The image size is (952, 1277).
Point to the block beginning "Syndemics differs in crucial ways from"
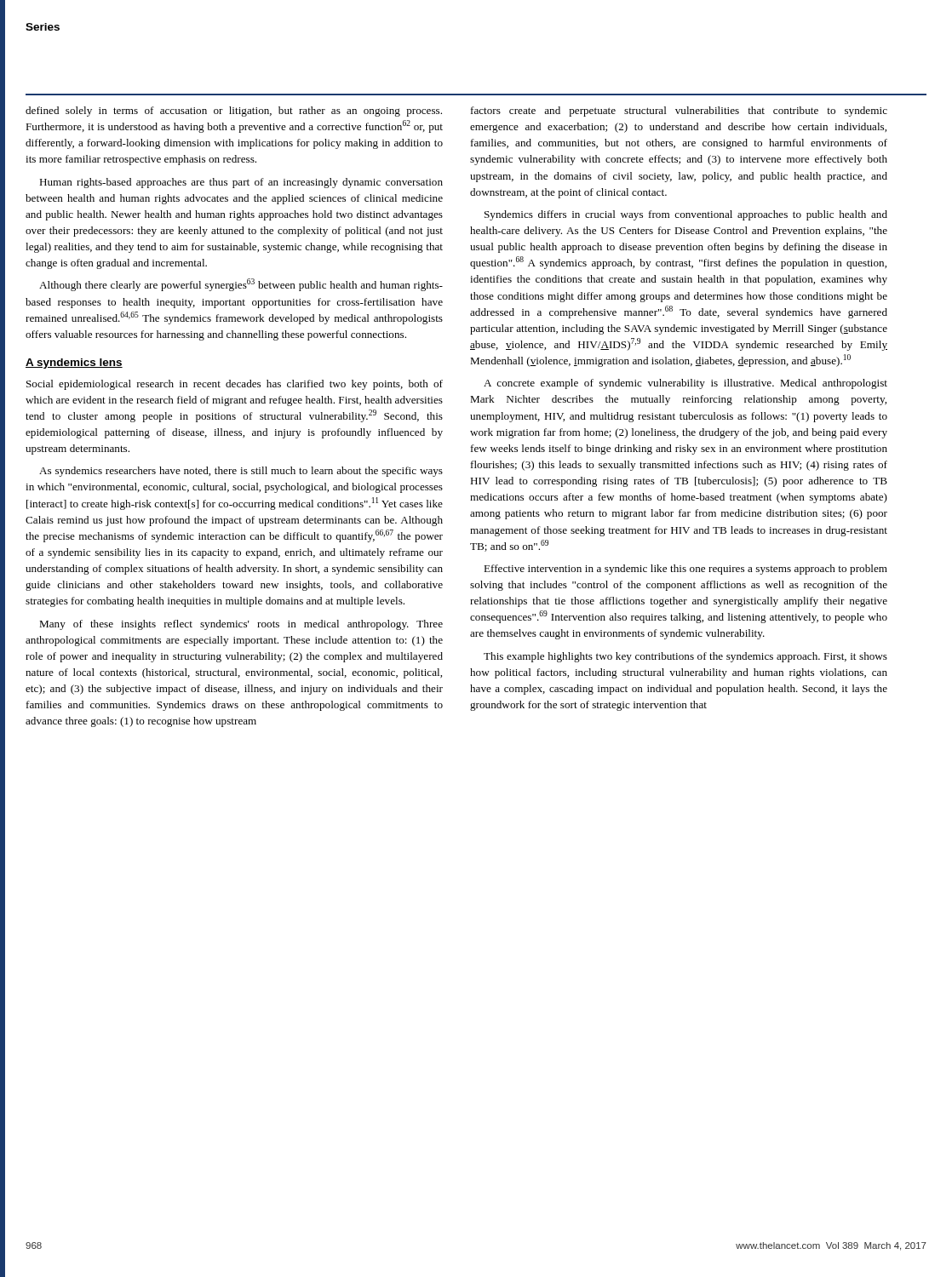[x=679, y=287]
